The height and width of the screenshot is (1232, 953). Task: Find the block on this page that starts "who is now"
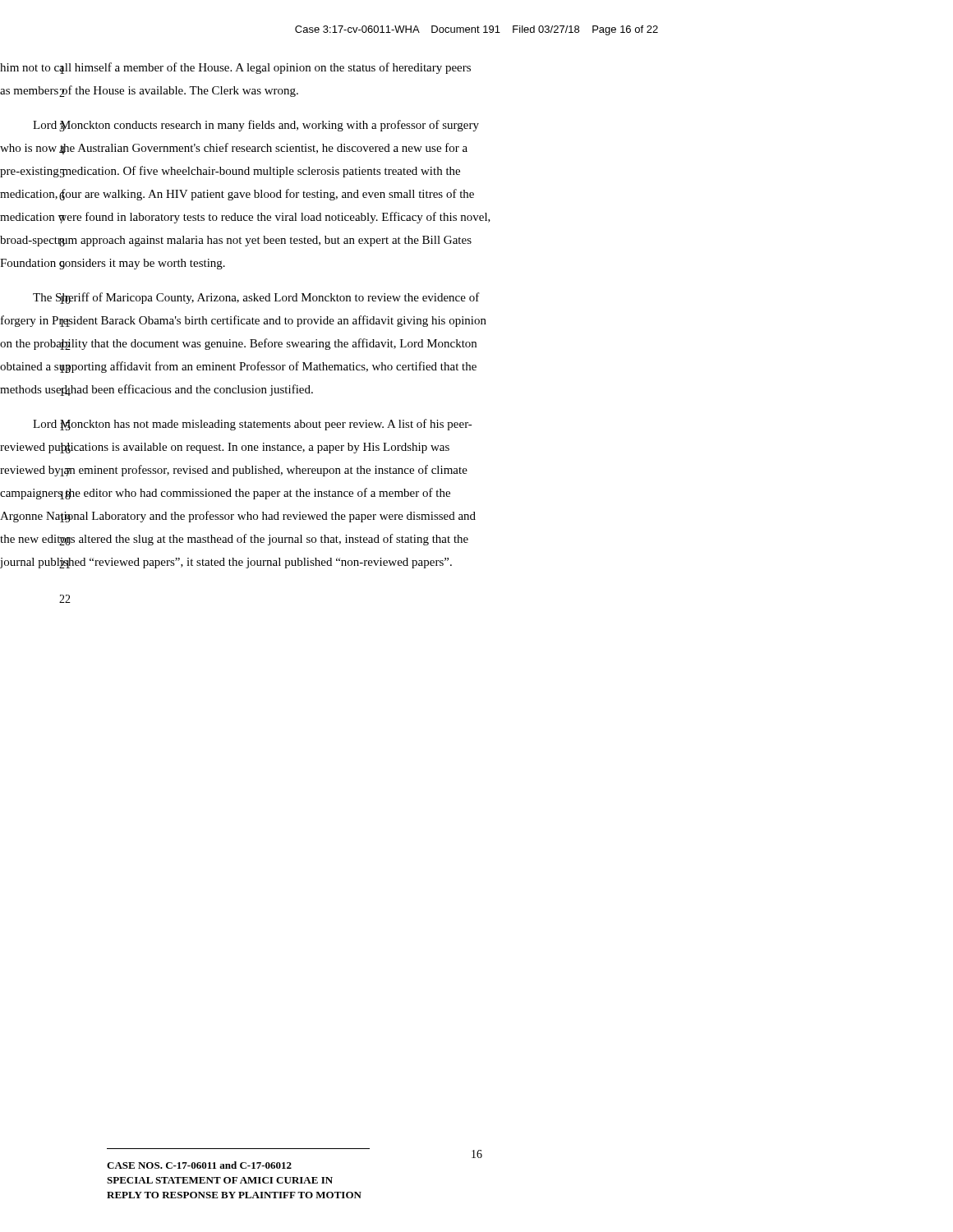(234, 148)
